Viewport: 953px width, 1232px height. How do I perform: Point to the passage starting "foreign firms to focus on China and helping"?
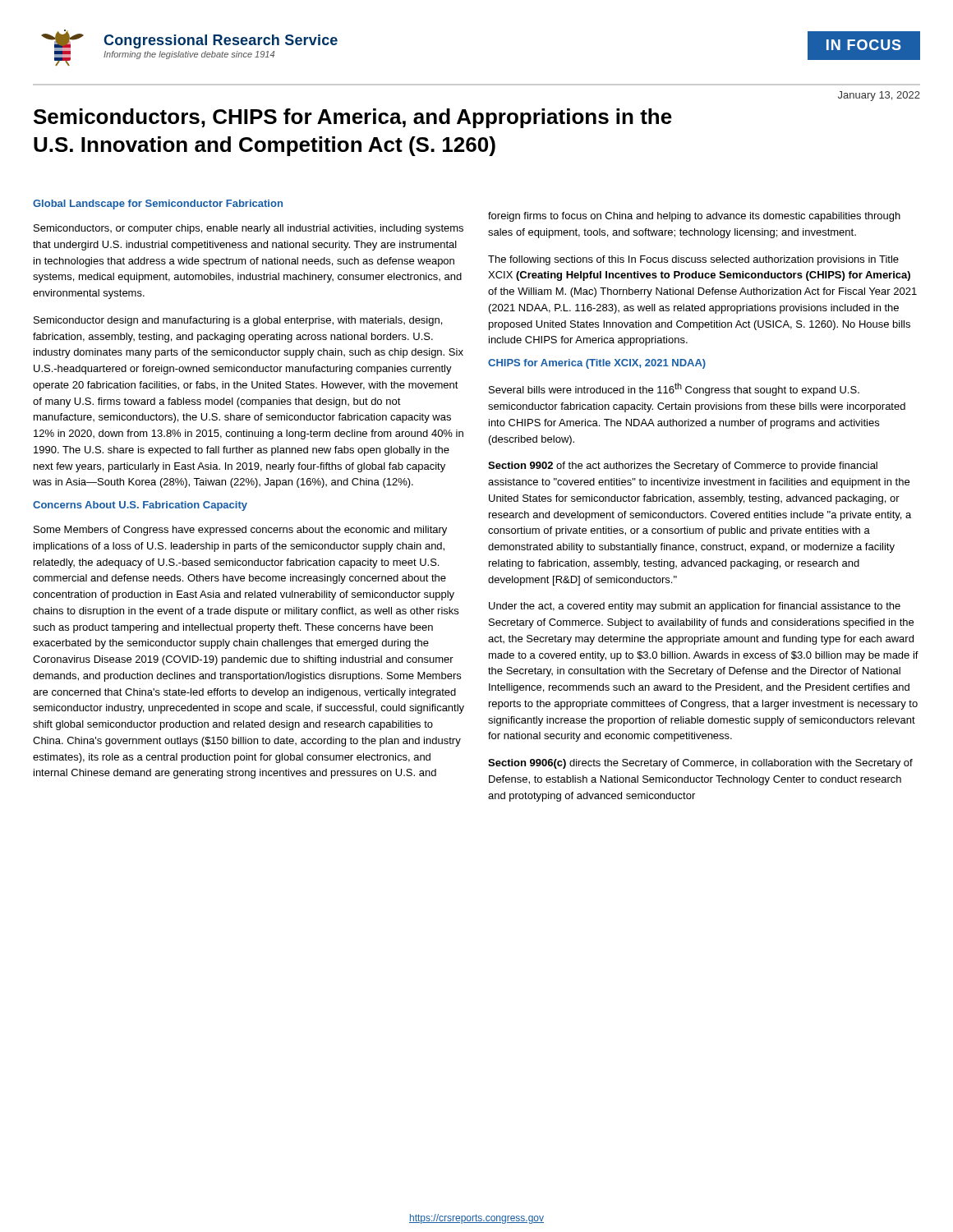coord(704,224)
